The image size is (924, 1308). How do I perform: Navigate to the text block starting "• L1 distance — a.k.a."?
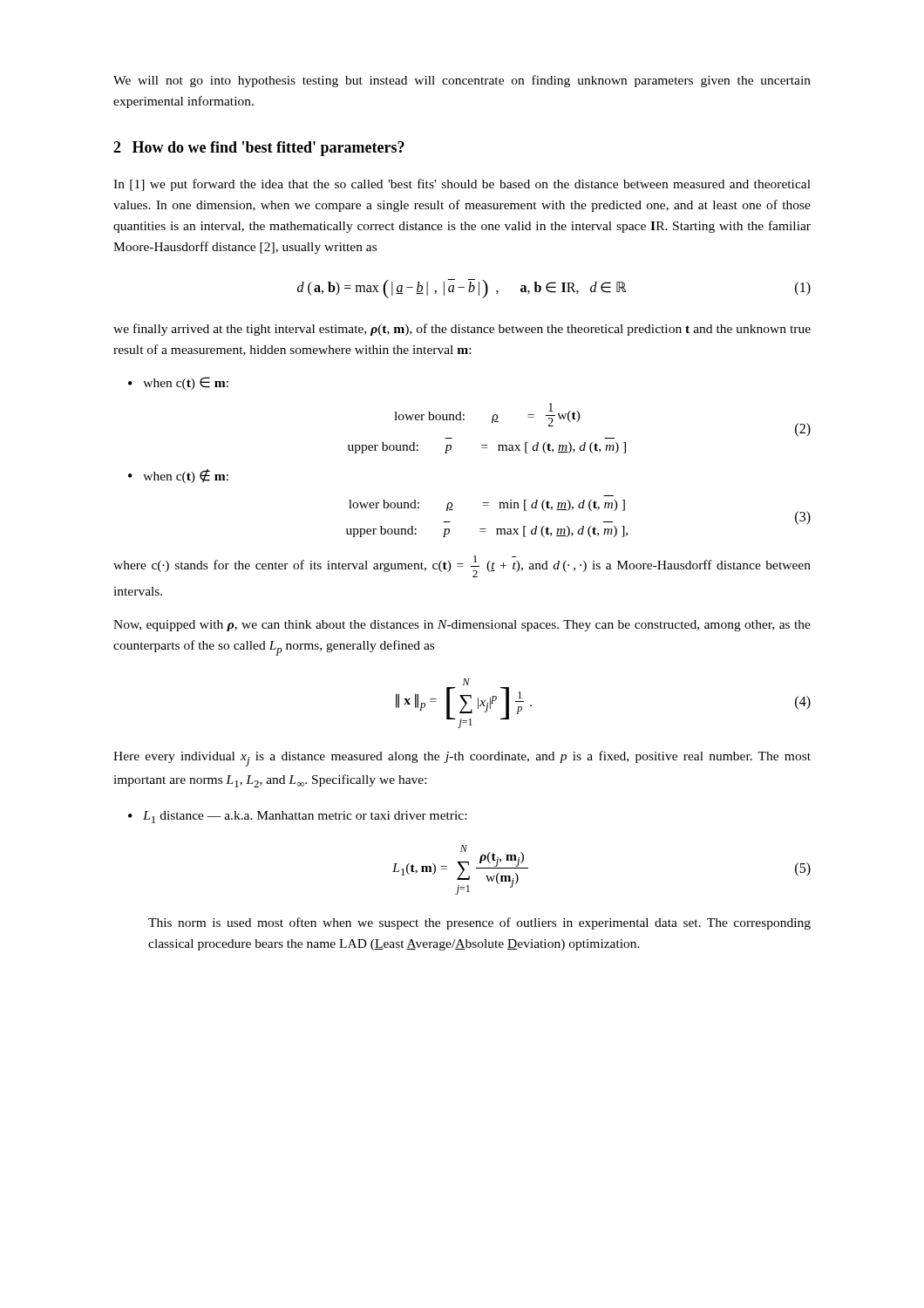pyautogui.click(x=297, y=817)
